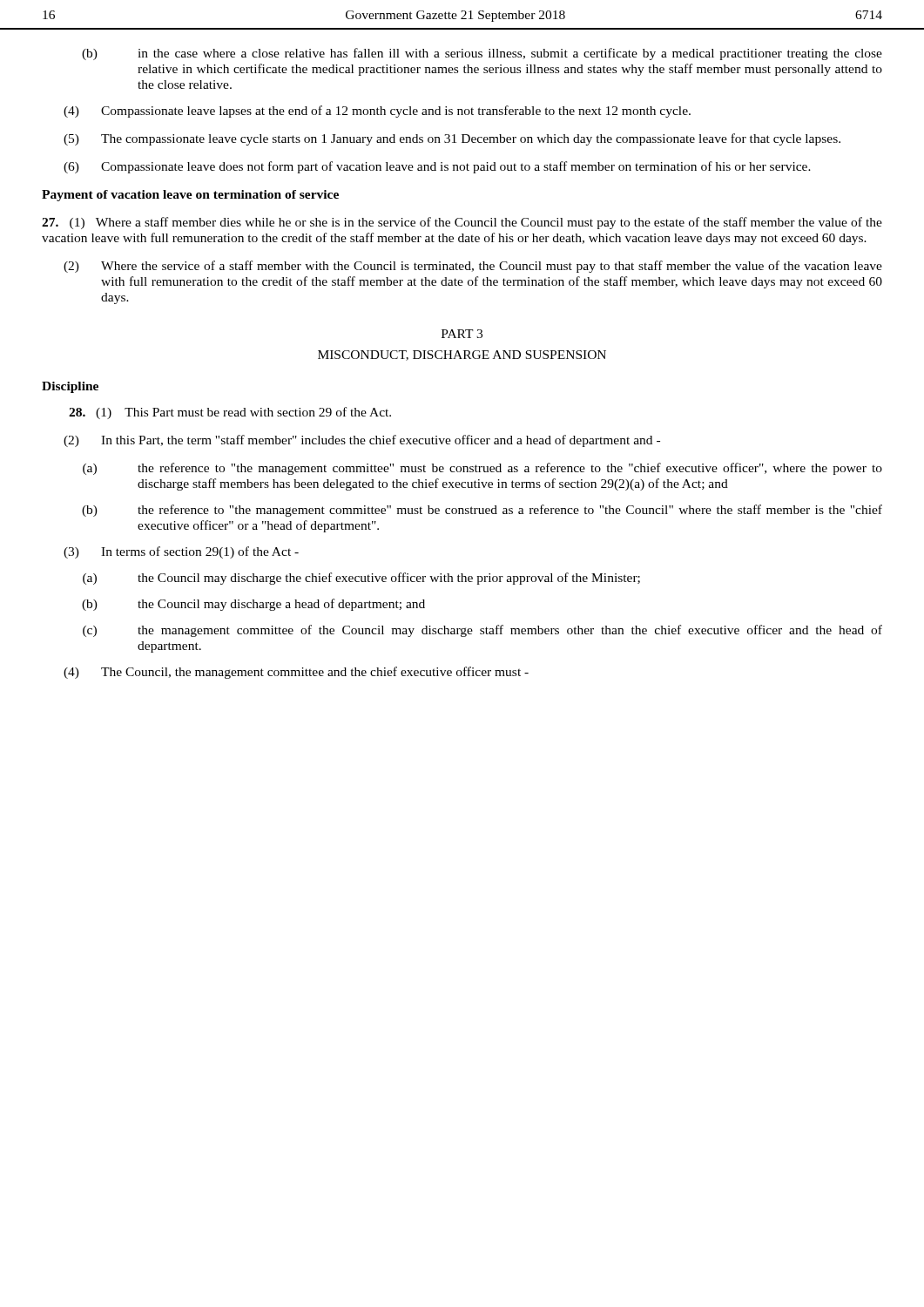
Task: Select the passage starting "(a) the reference to "the management"
Action: [x=462, y=476]
